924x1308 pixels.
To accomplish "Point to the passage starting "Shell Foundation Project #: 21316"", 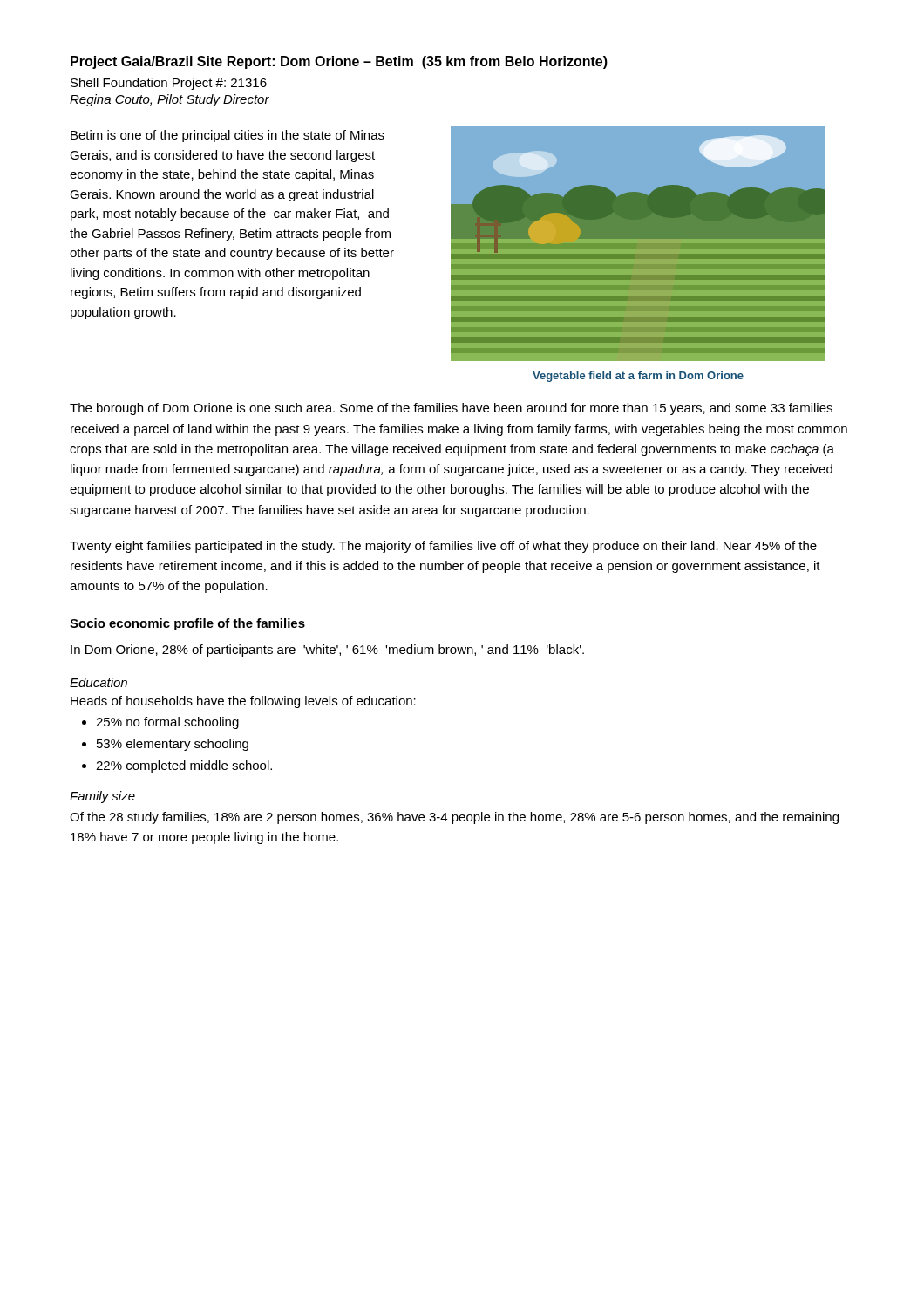I will pos(168,83).
